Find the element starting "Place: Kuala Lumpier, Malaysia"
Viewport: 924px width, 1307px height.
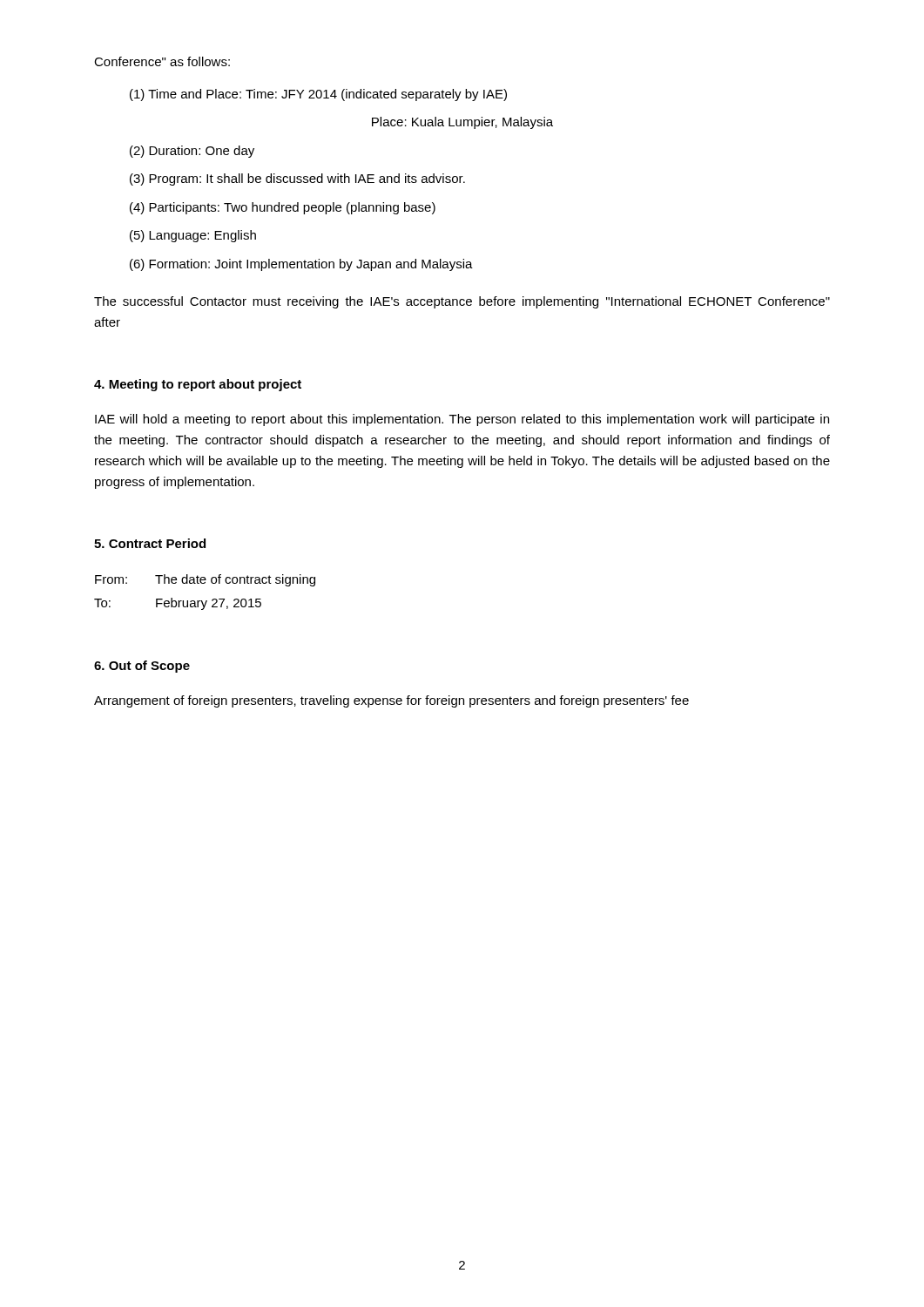pyautogui.click(x=462, y=122)
